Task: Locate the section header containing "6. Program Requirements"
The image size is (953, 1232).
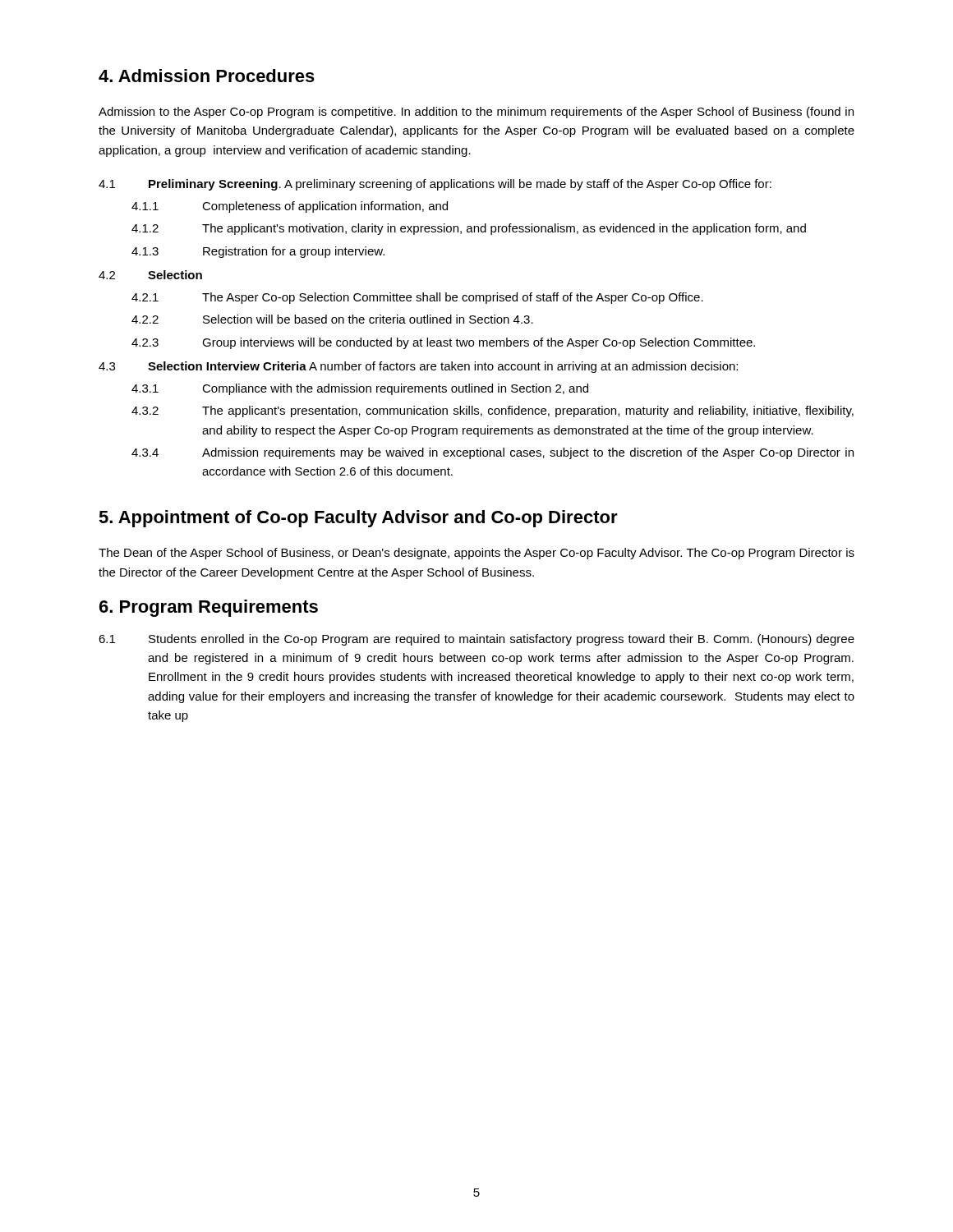Action: coord(209,606)
